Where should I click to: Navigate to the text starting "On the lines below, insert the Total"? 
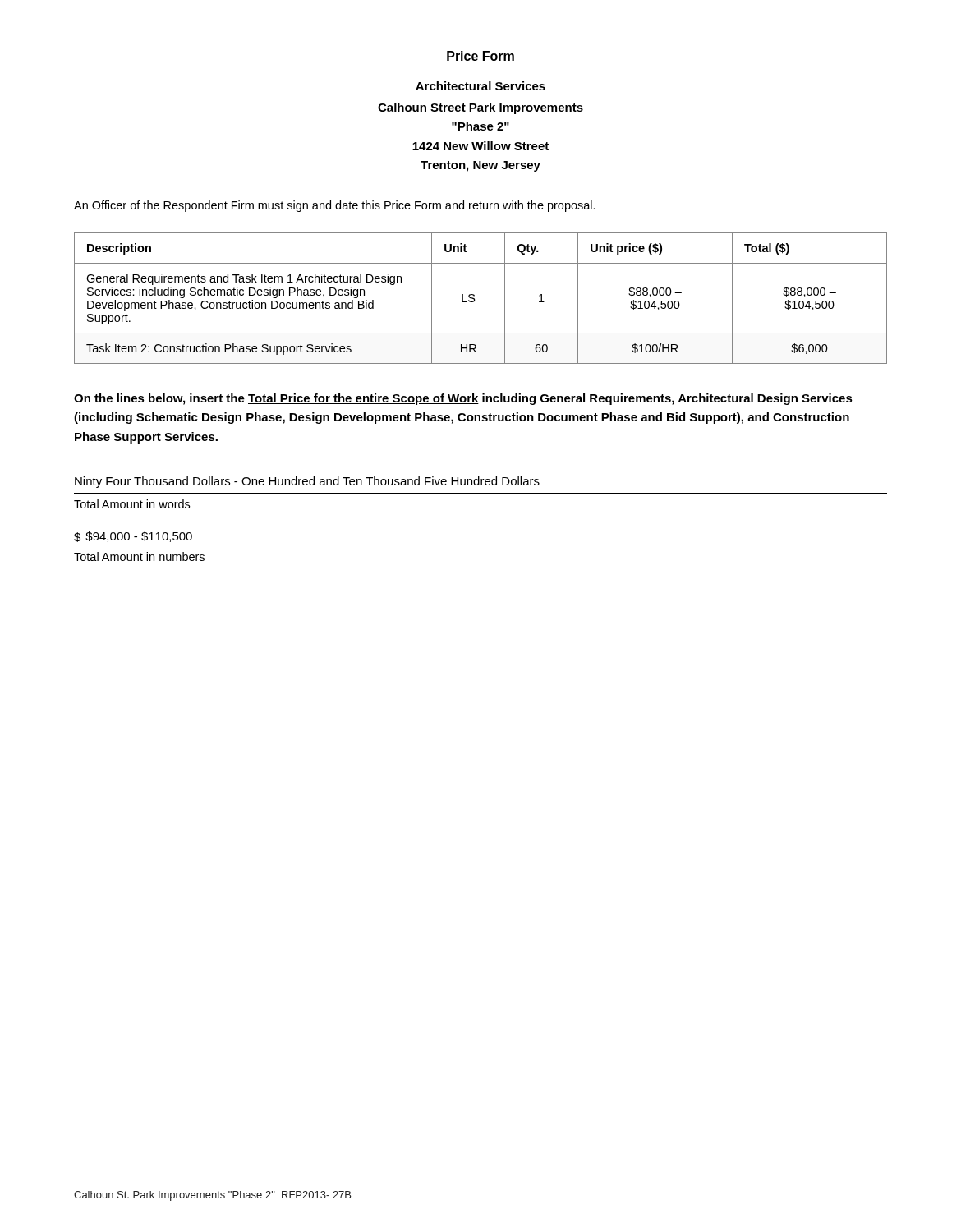(463, 417)
